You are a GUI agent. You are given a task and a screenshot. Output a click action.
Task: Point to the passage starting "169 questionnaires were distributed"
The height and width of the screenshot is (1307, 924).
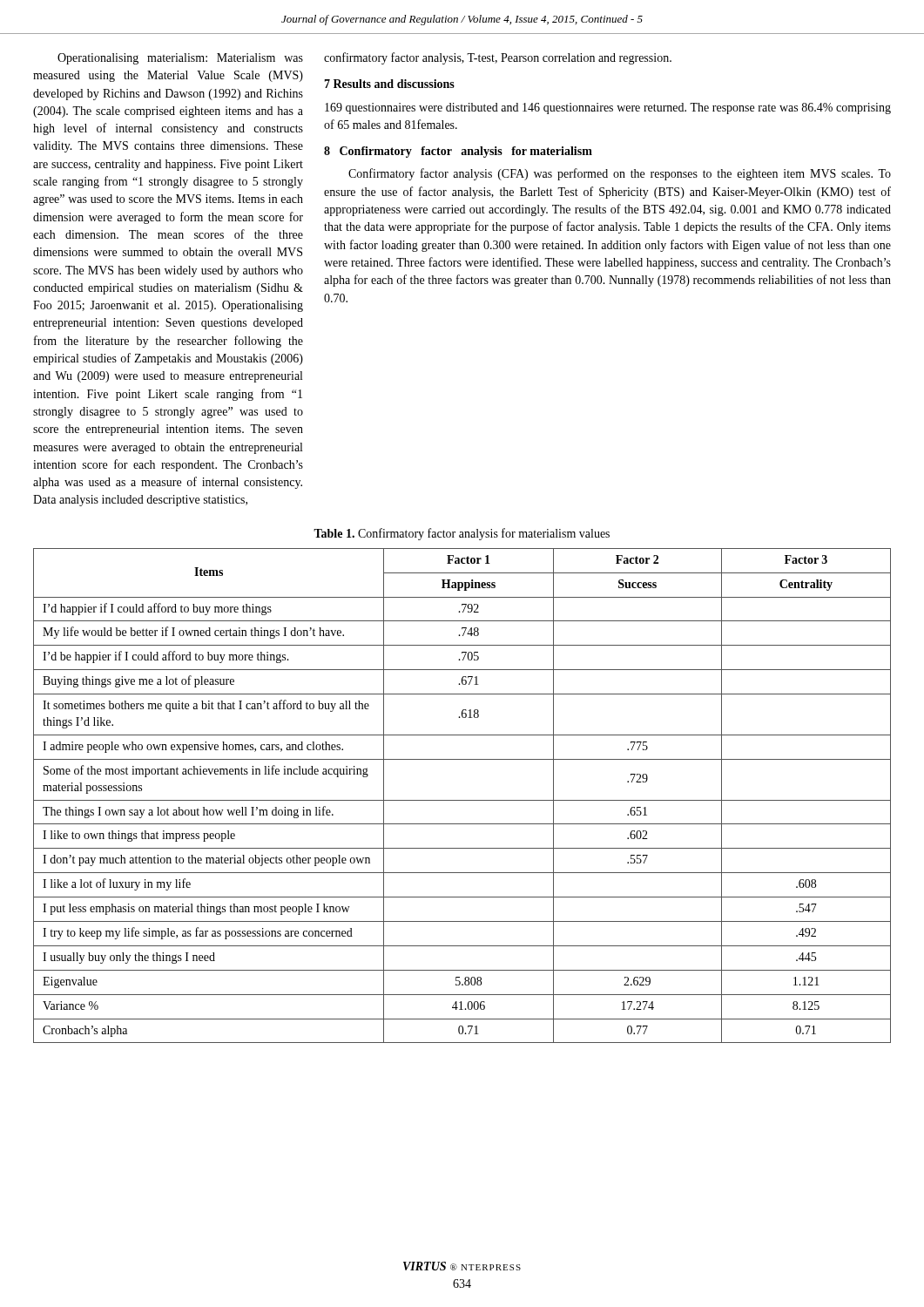[x=607, y=117]
